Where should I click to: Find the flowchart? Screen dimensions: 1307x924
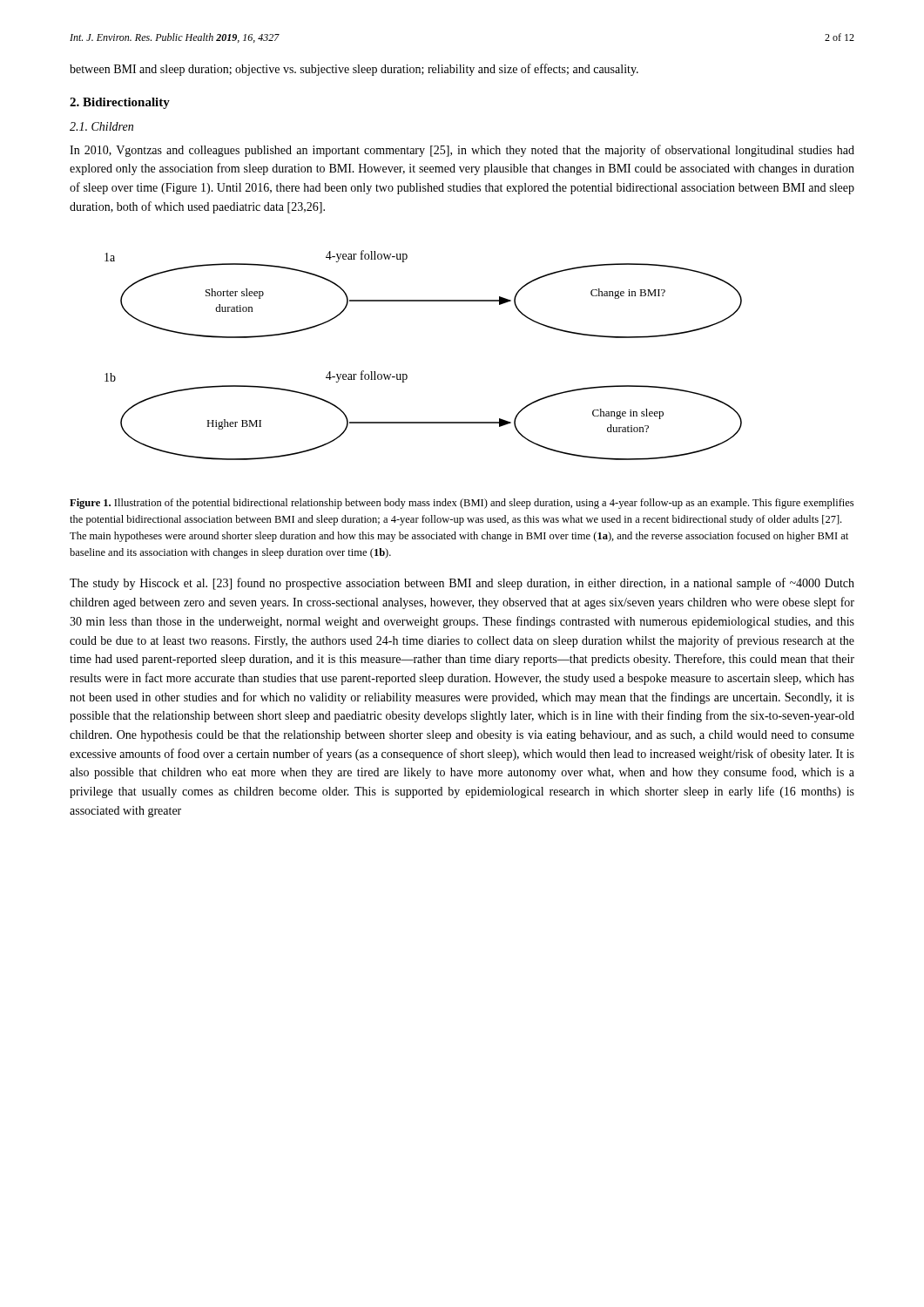click(462, 362)
